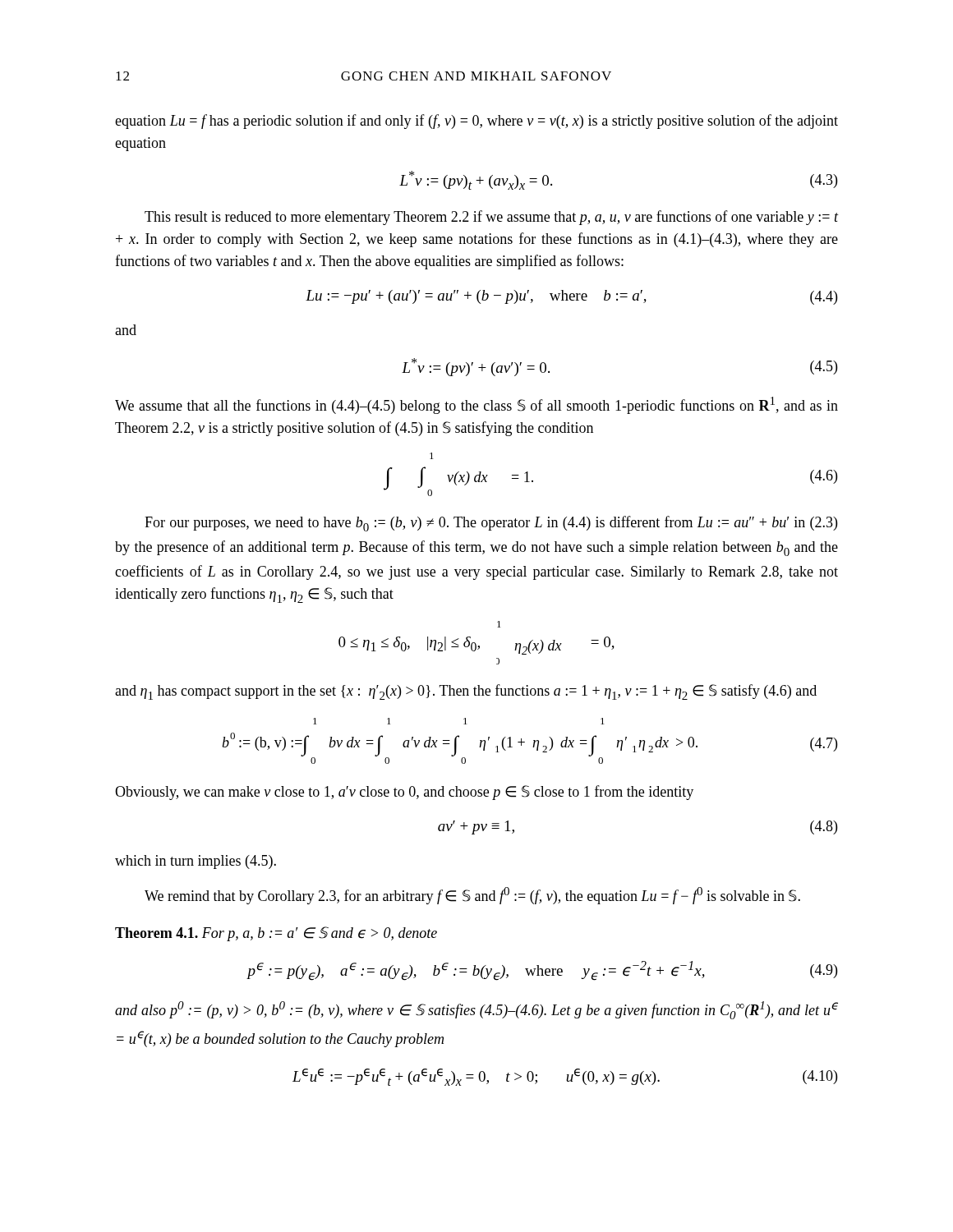Find the text block containing "We assume that all the functions in"
Viewport: 953px width, 1232px height.
tap(476, 415)
